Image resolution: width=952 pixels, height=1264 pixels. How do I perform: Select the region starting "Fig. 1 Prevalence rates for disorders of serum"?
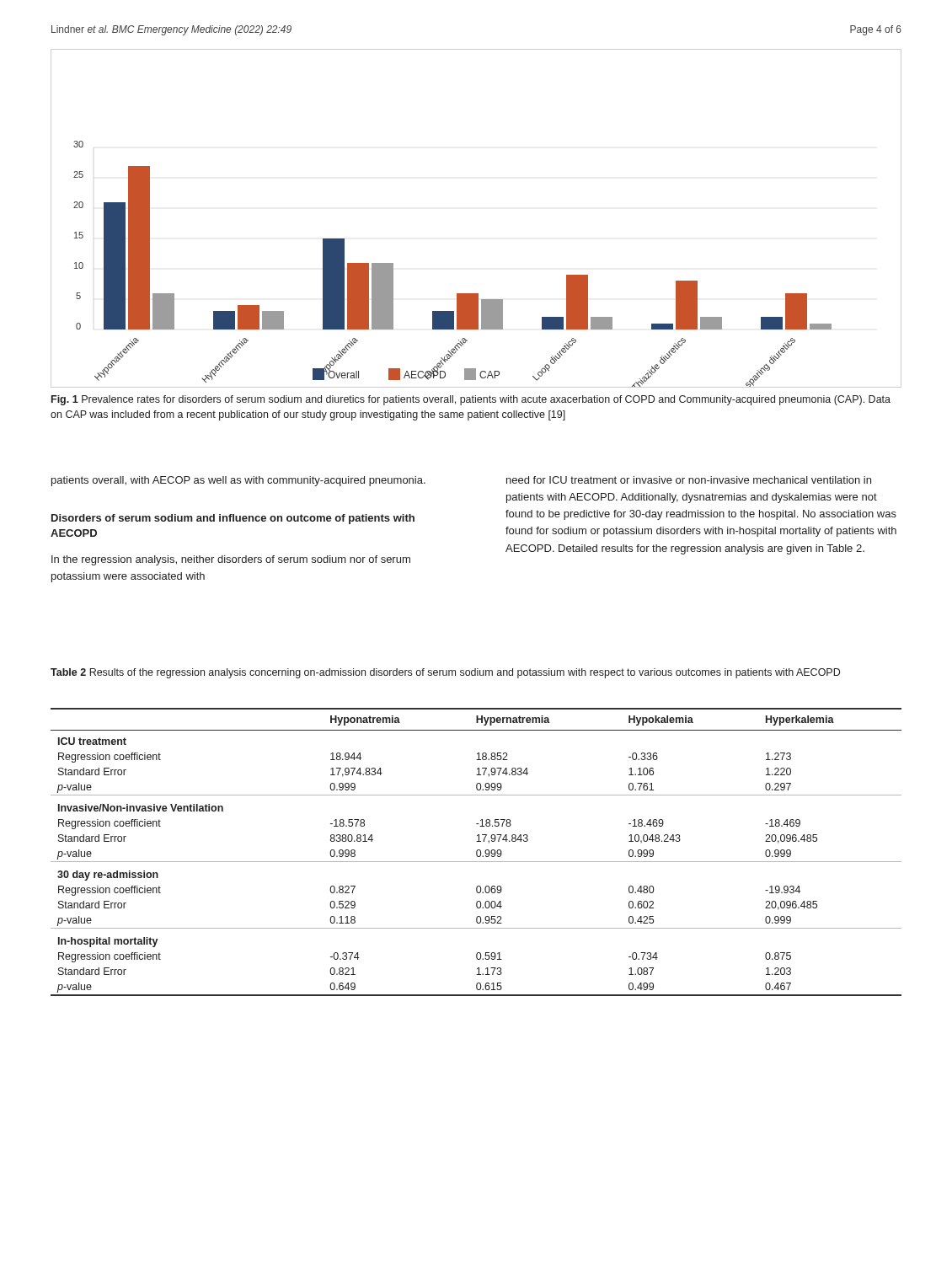(471, 407)
